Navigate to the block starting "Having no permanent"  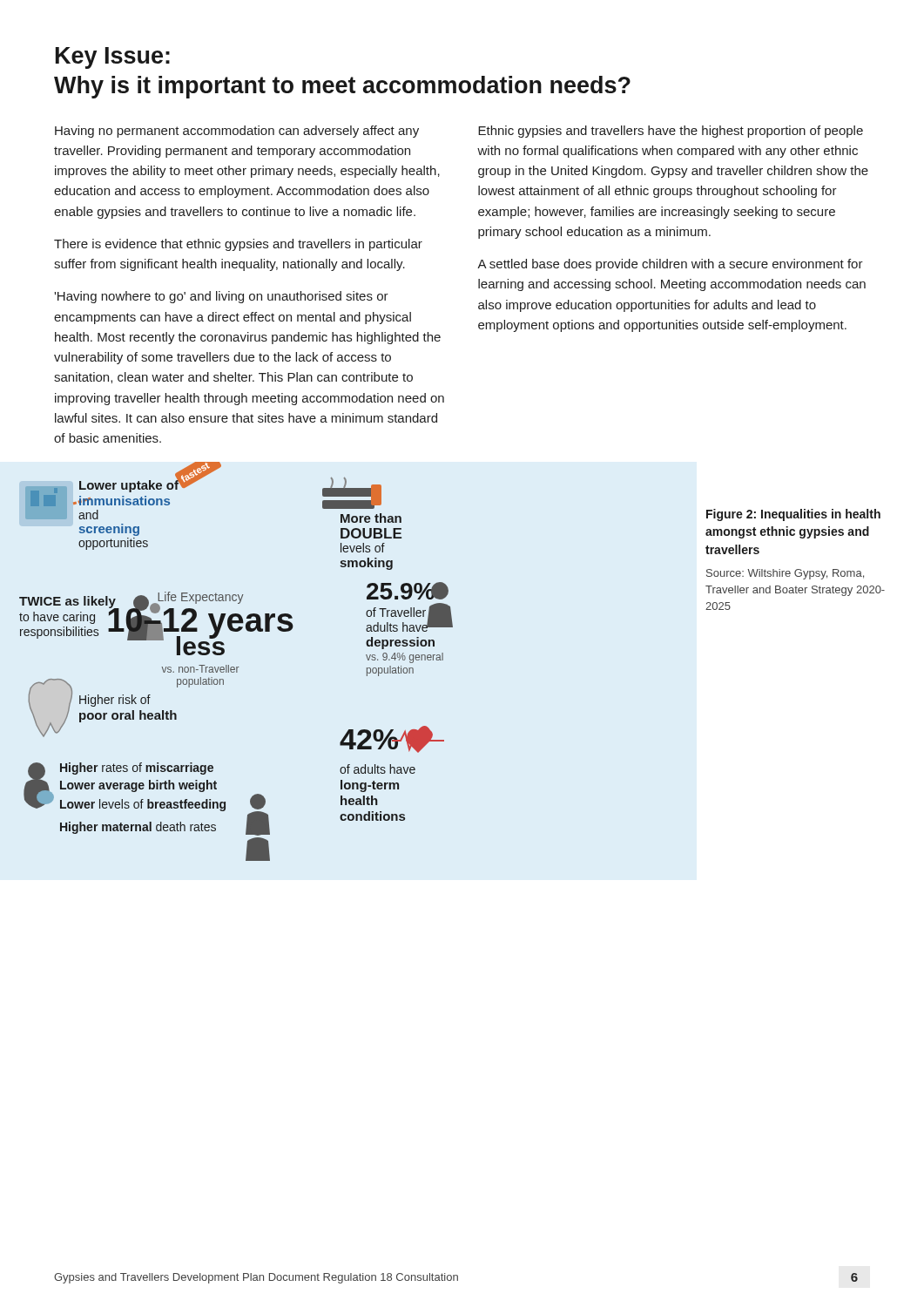click(x=250, y=284)
